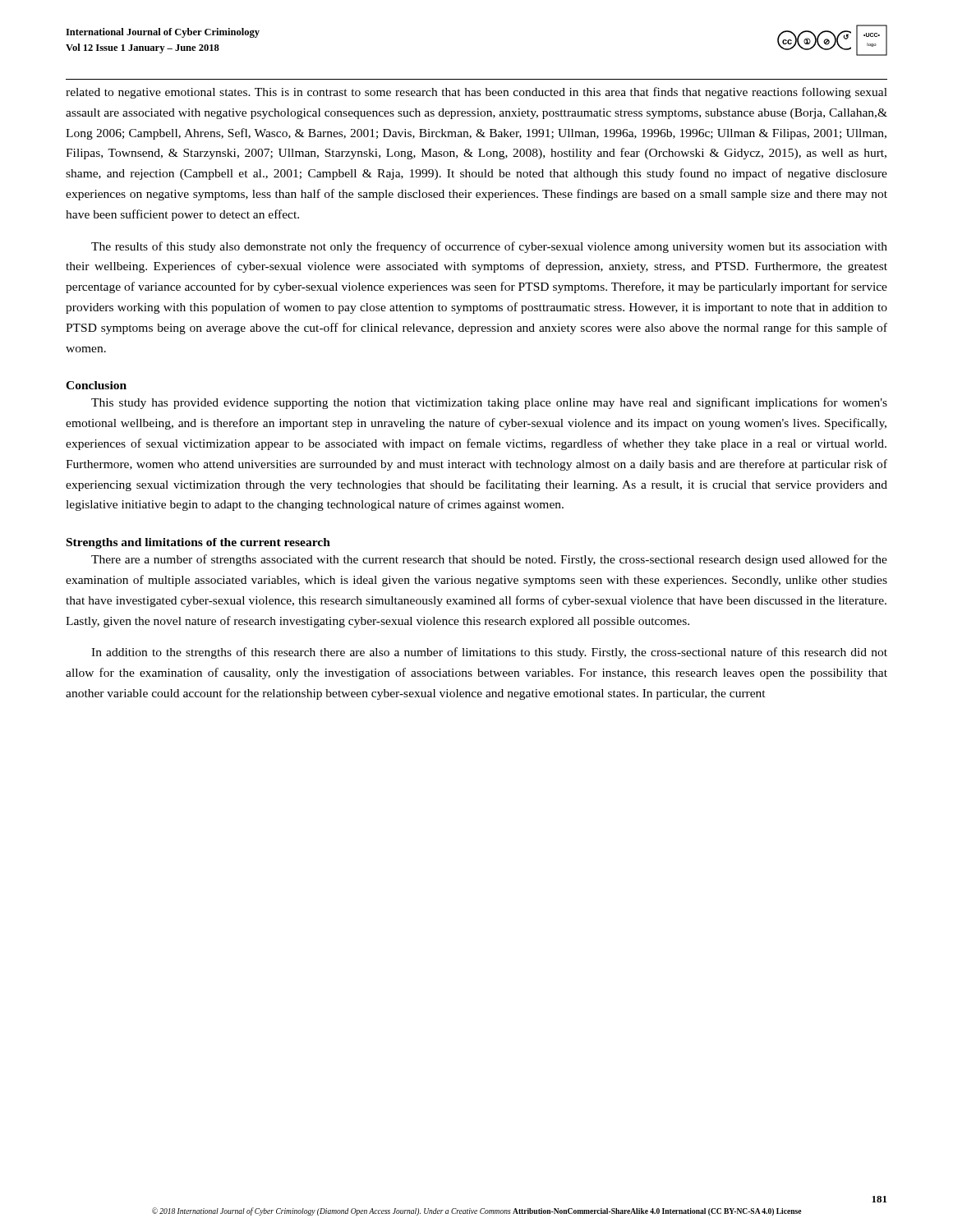Select the text block with the text "related to negative emotional states."
953x1232 pixels.
coord(476,153)
